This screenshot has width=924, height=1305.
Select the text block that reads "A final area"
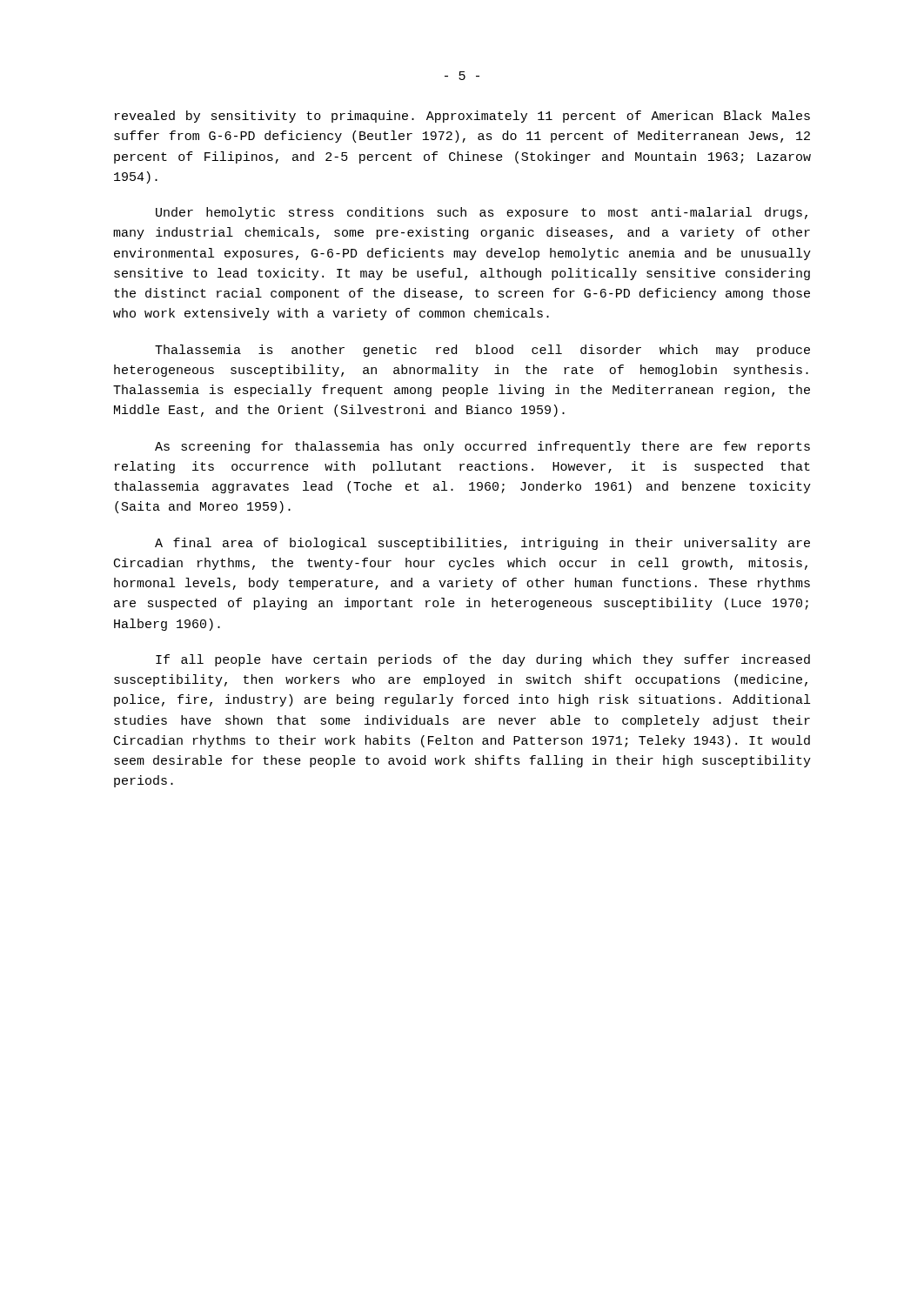(x=462, y=584)
